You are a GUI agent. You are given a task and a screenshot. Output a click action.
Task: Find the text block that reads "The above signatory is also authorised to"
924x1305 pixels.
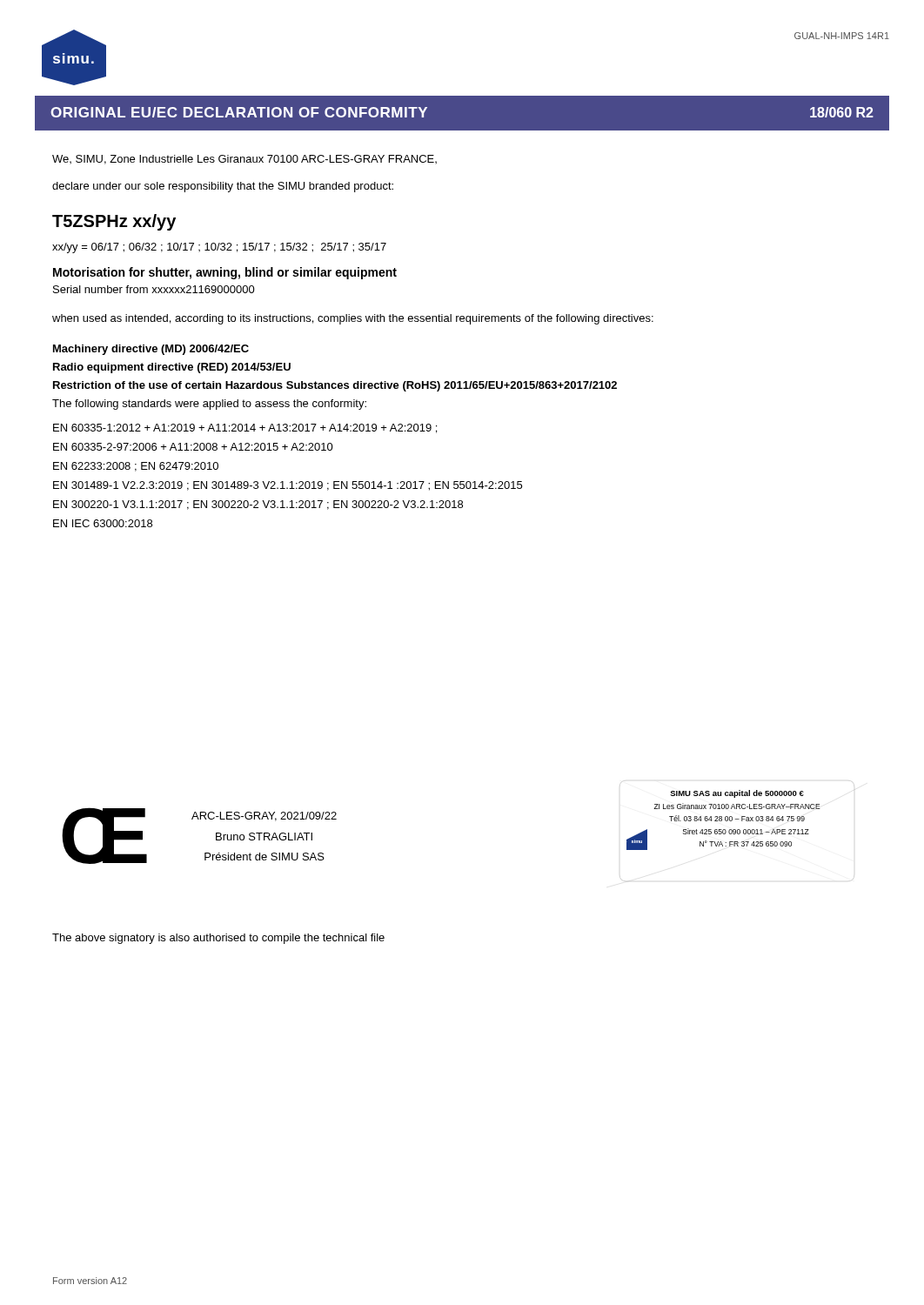coord(219,937)
